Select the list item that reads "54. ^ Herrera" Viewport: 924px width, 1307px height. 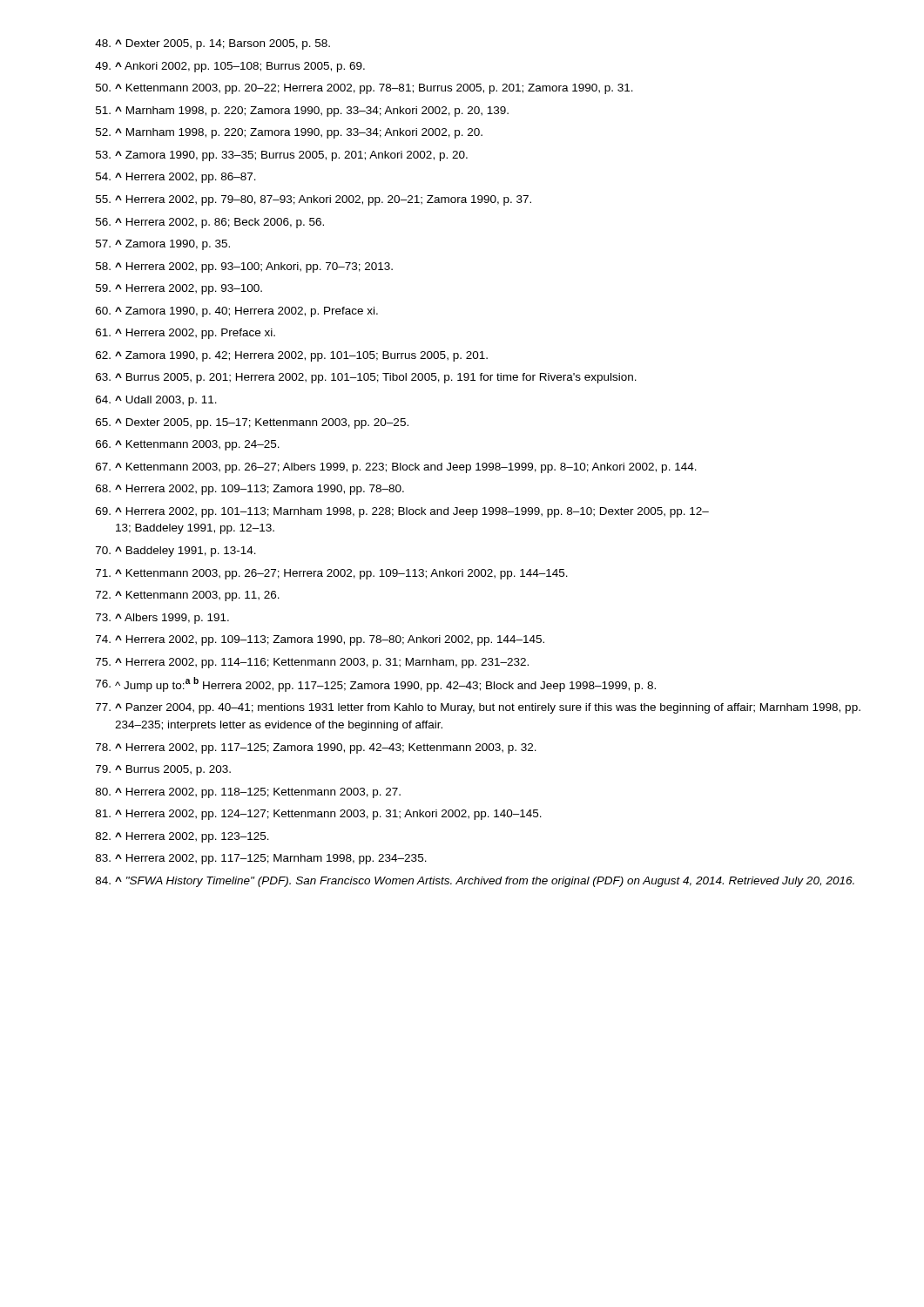tap(176, 178)
